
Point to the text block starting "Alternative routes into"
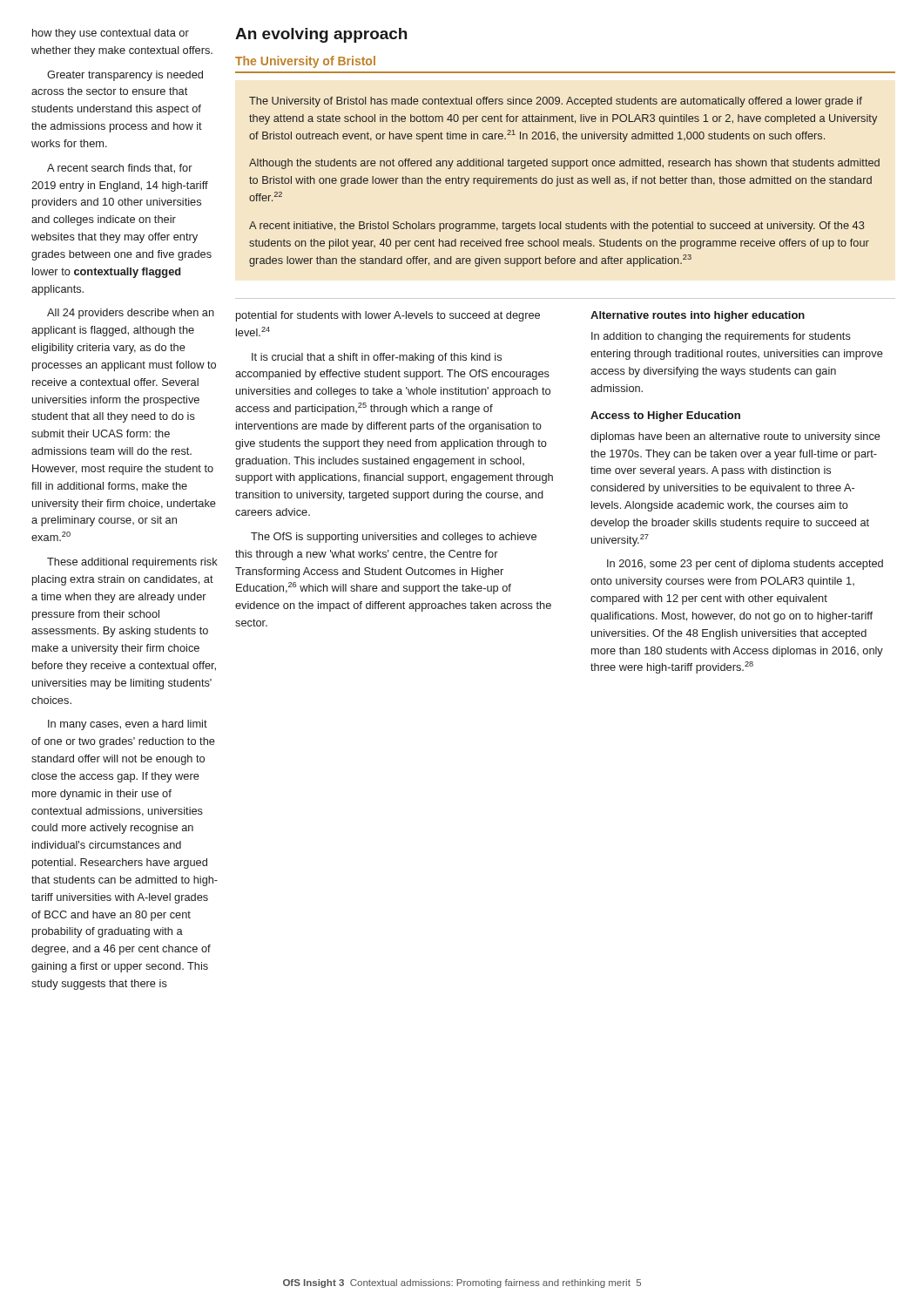698,316
